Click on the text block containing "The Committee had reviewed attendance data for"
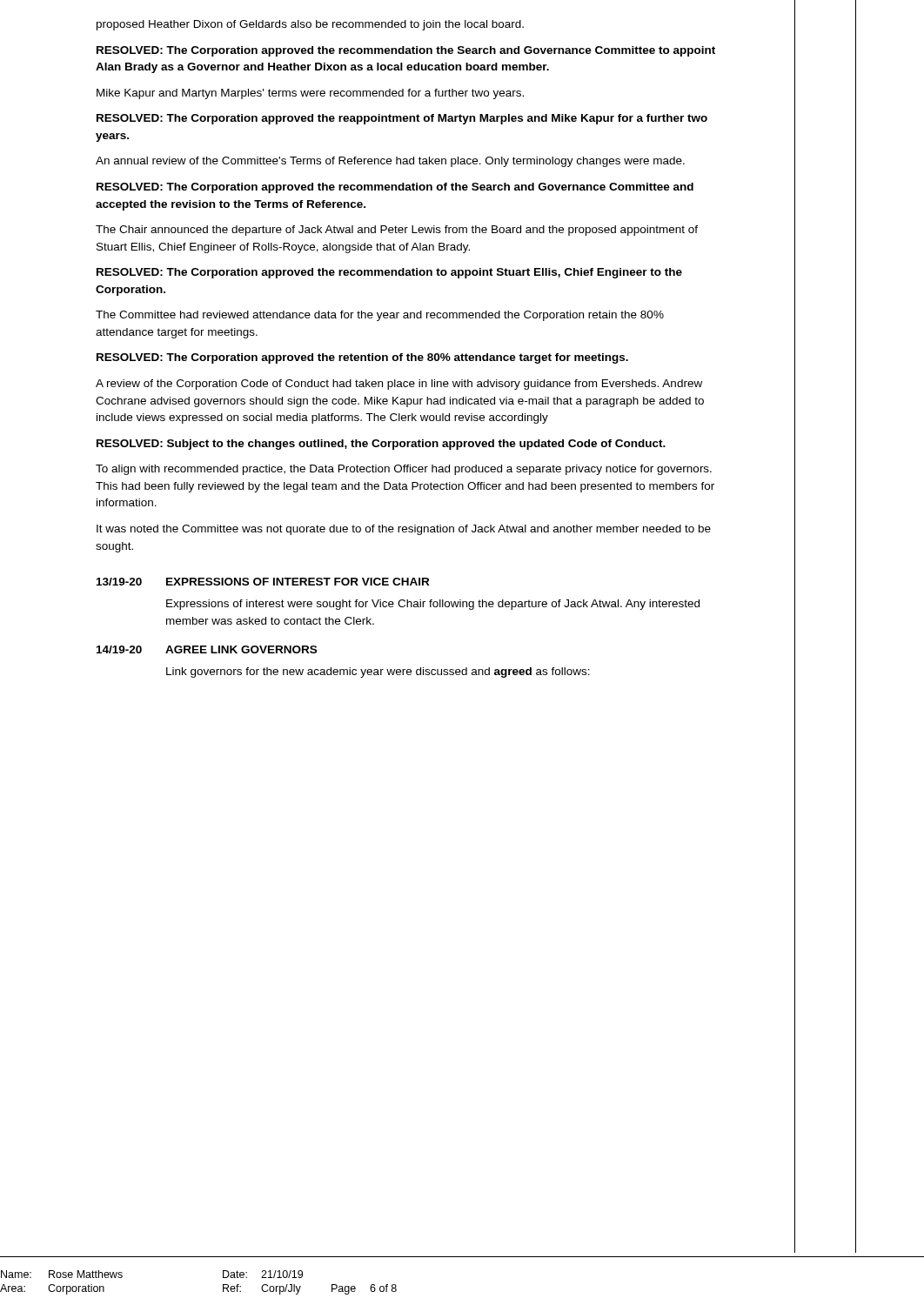 point(380,323)
